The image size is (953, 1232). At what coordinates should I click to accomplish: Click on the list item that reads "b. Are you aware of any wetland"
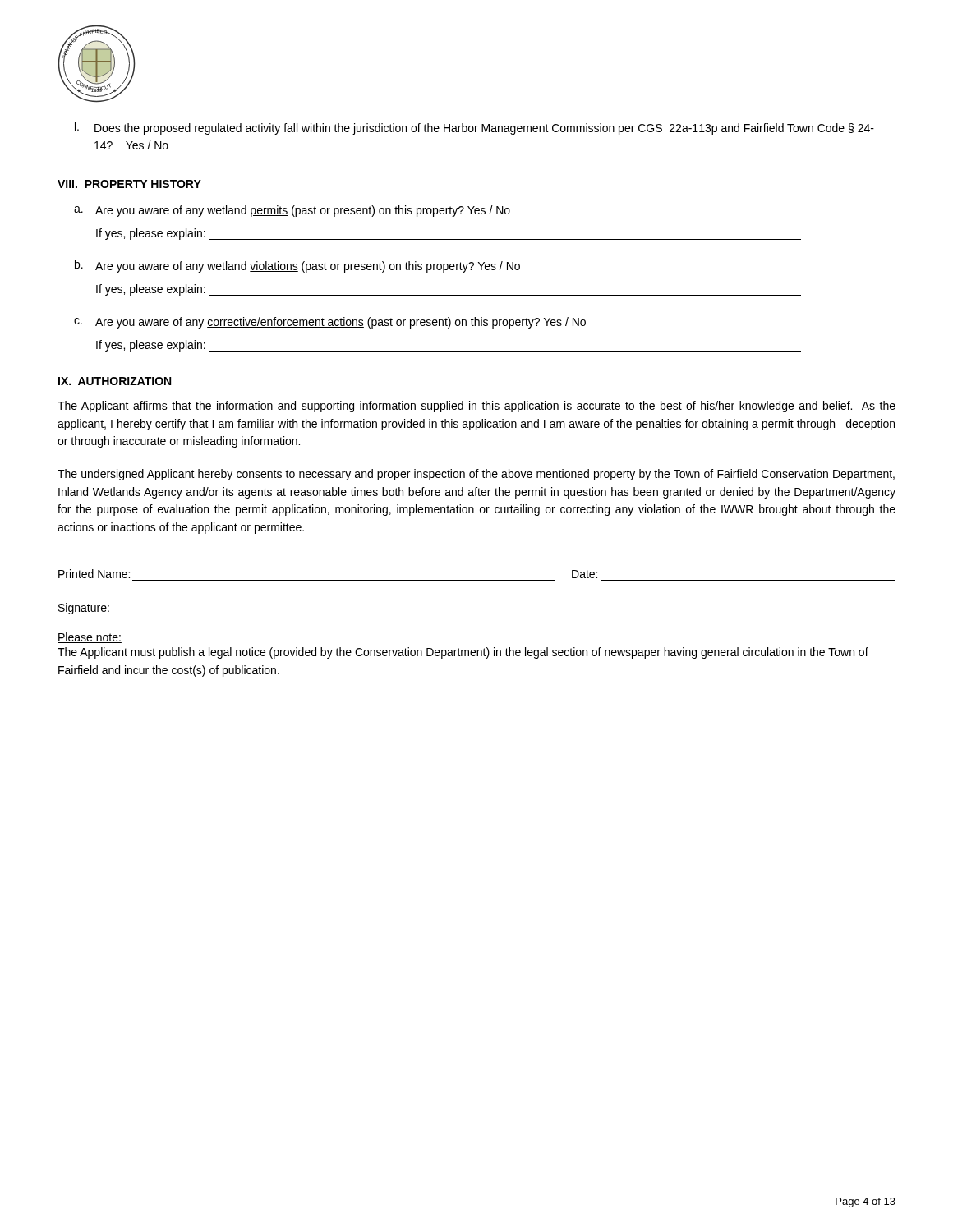pos(485,266)
